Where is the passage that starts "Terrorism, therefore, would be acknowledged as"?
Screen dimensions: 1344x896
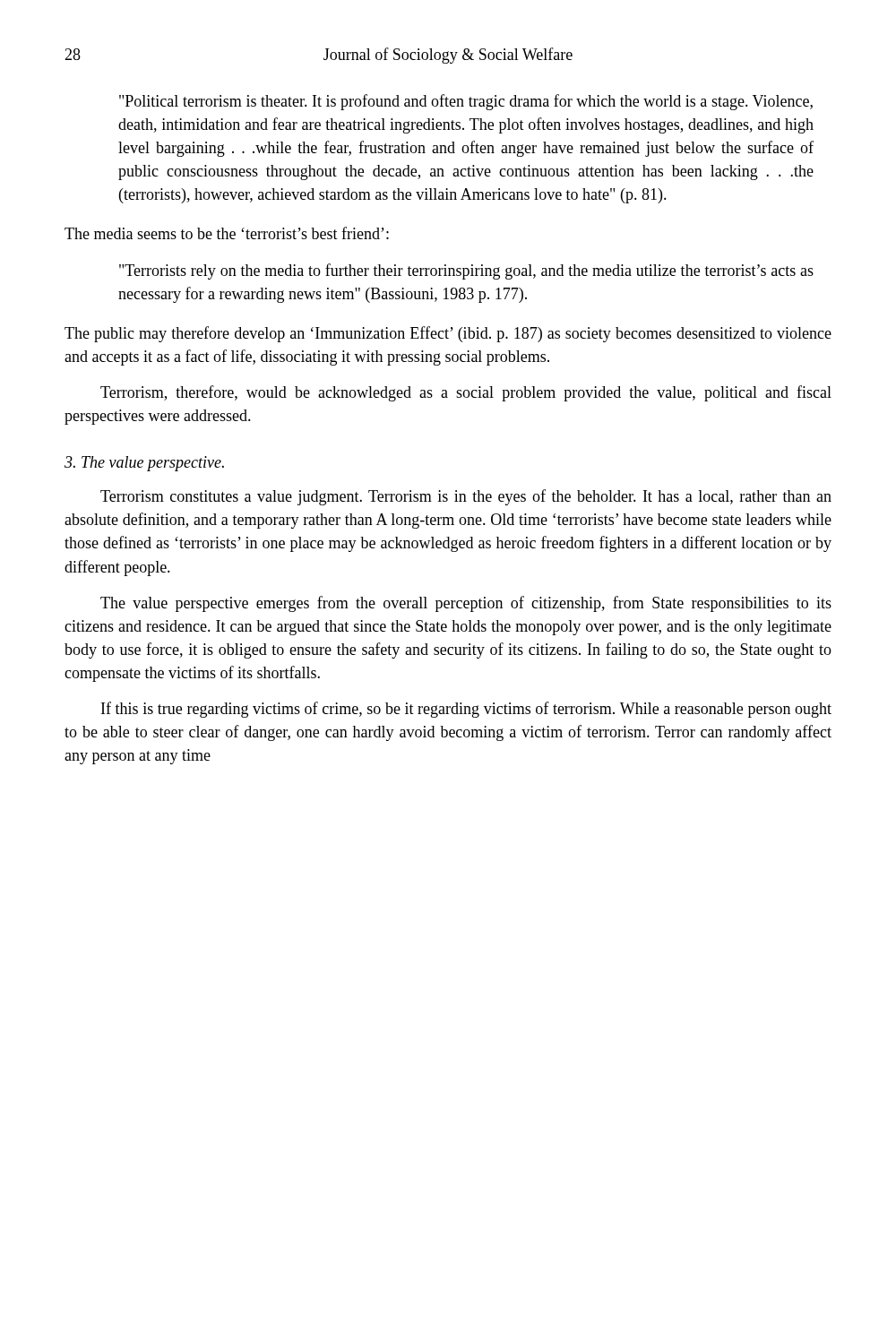click(x=448, y=404)
